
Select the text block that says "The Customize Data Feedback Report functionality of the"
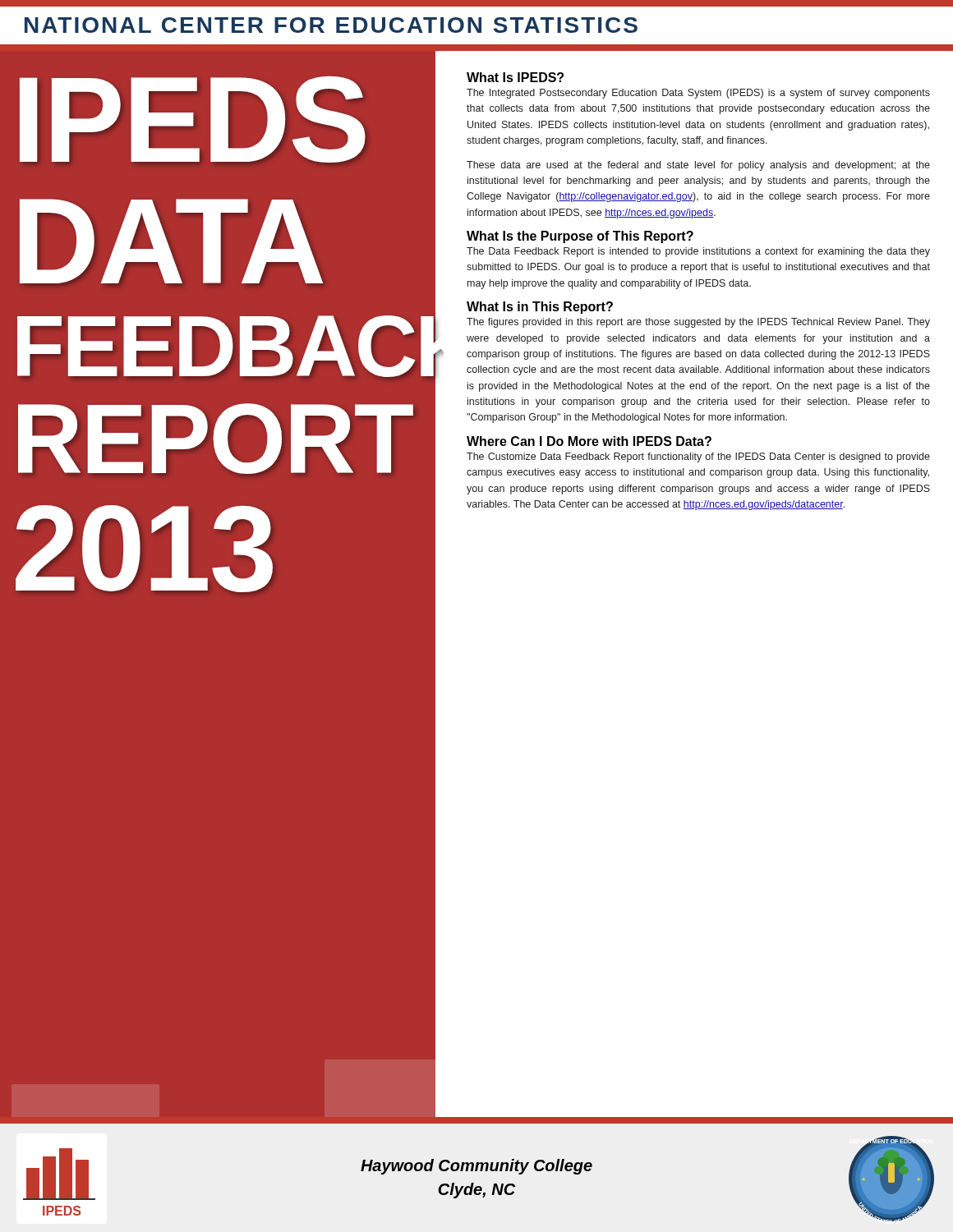click(698, 481)
